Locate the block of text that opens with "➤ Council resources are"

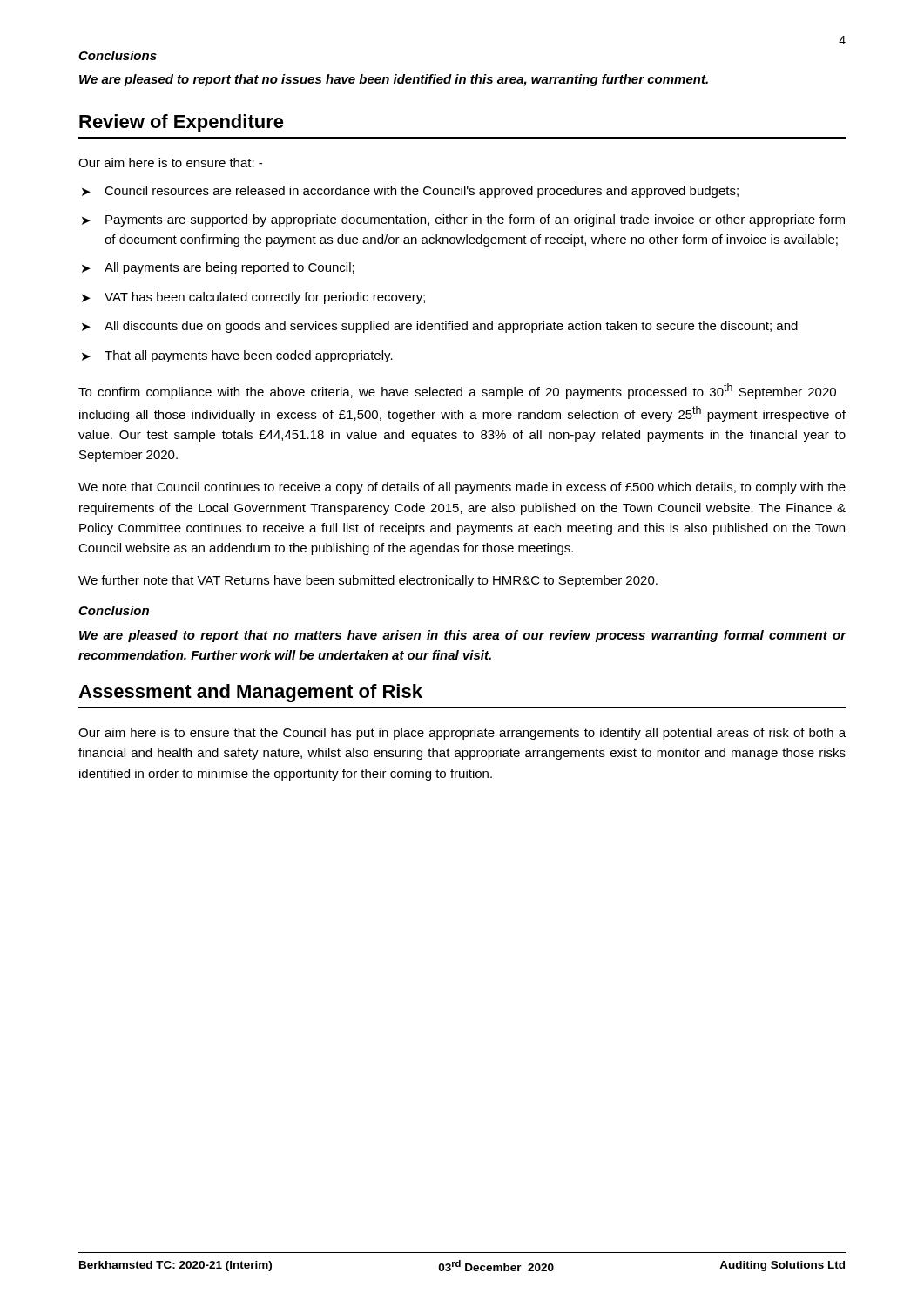tap(410, 191)
